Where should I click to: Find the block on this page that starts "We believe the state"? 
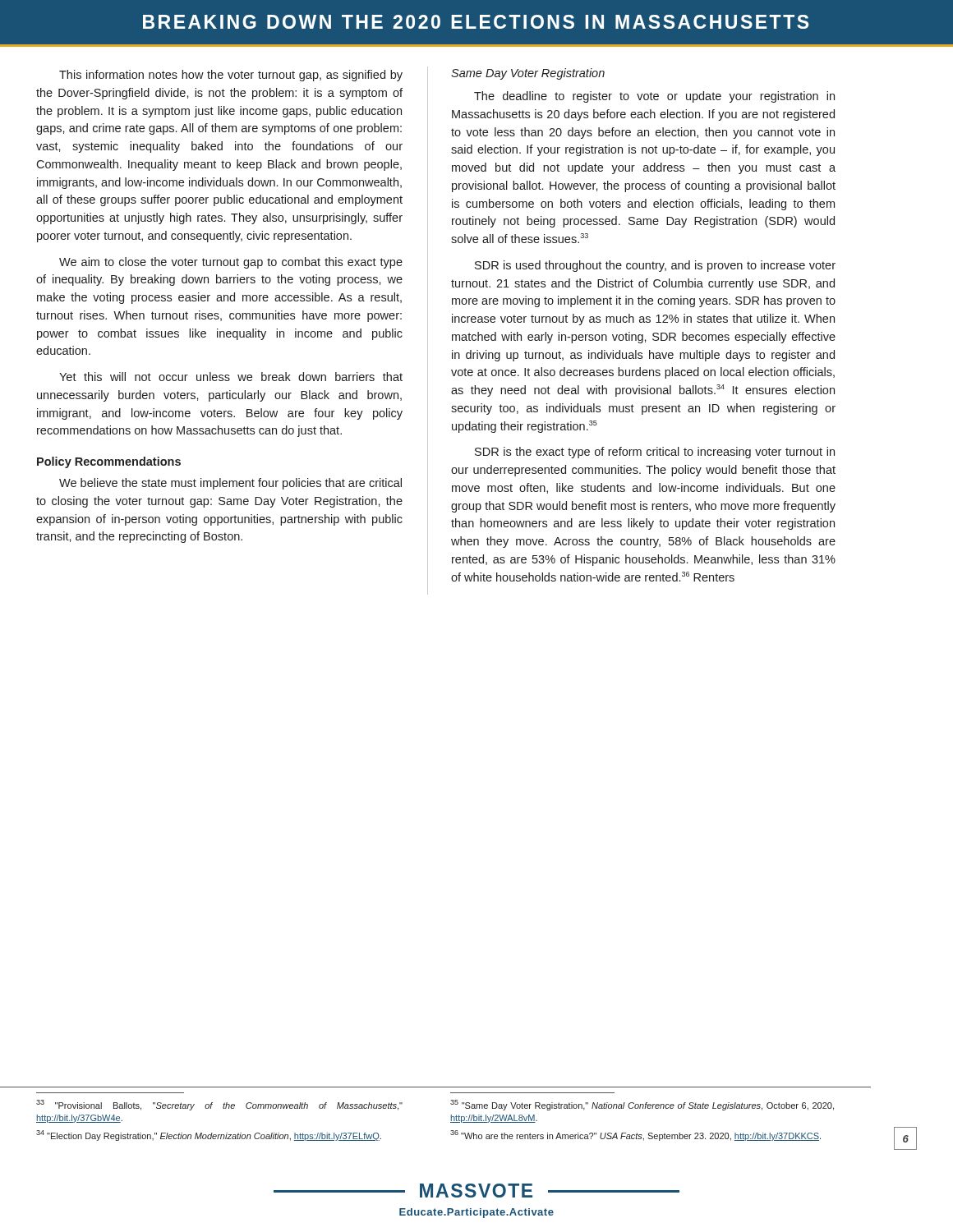tap(219, 510)
